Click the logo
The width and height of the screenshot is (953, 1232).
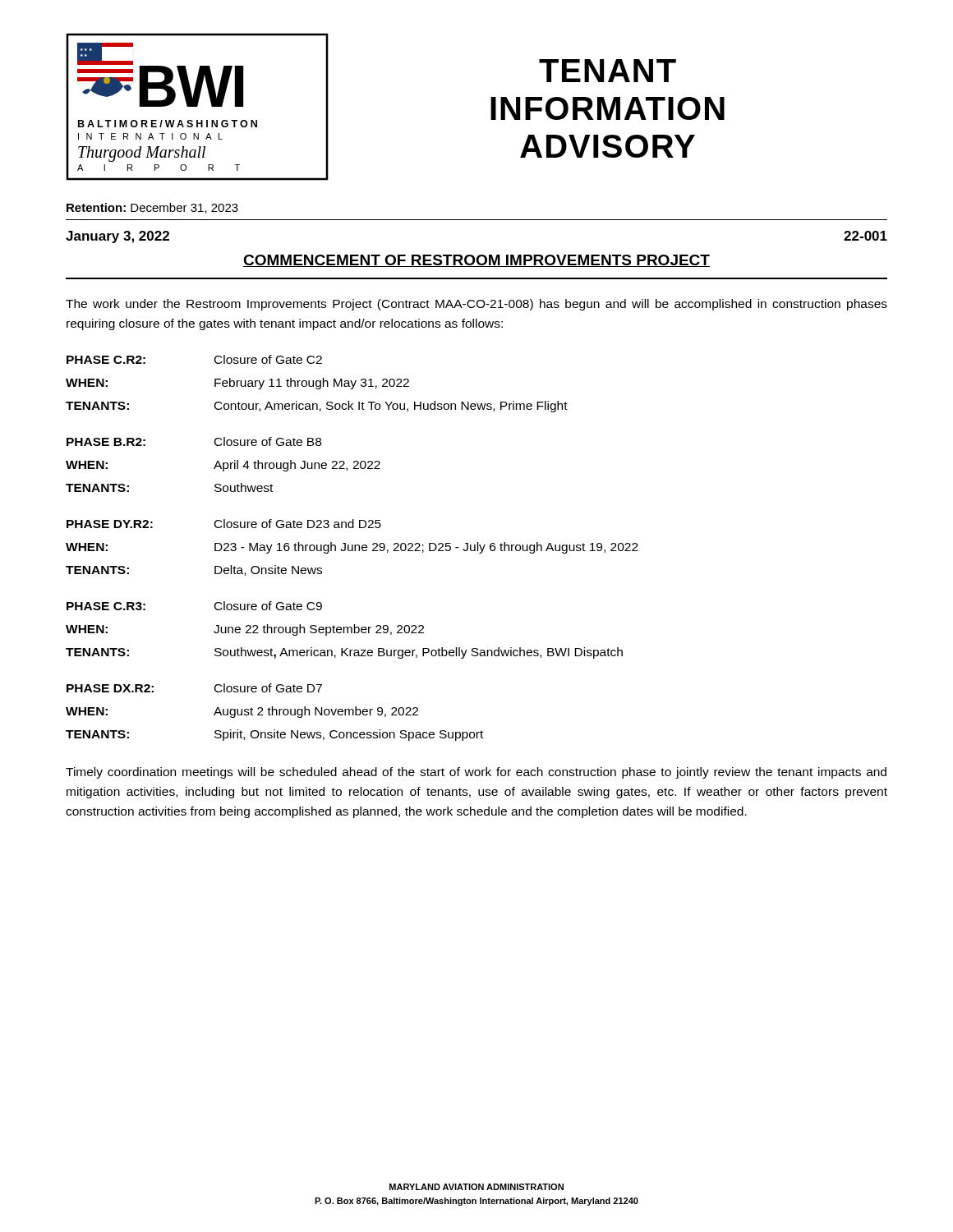click(x=197, y=108)
